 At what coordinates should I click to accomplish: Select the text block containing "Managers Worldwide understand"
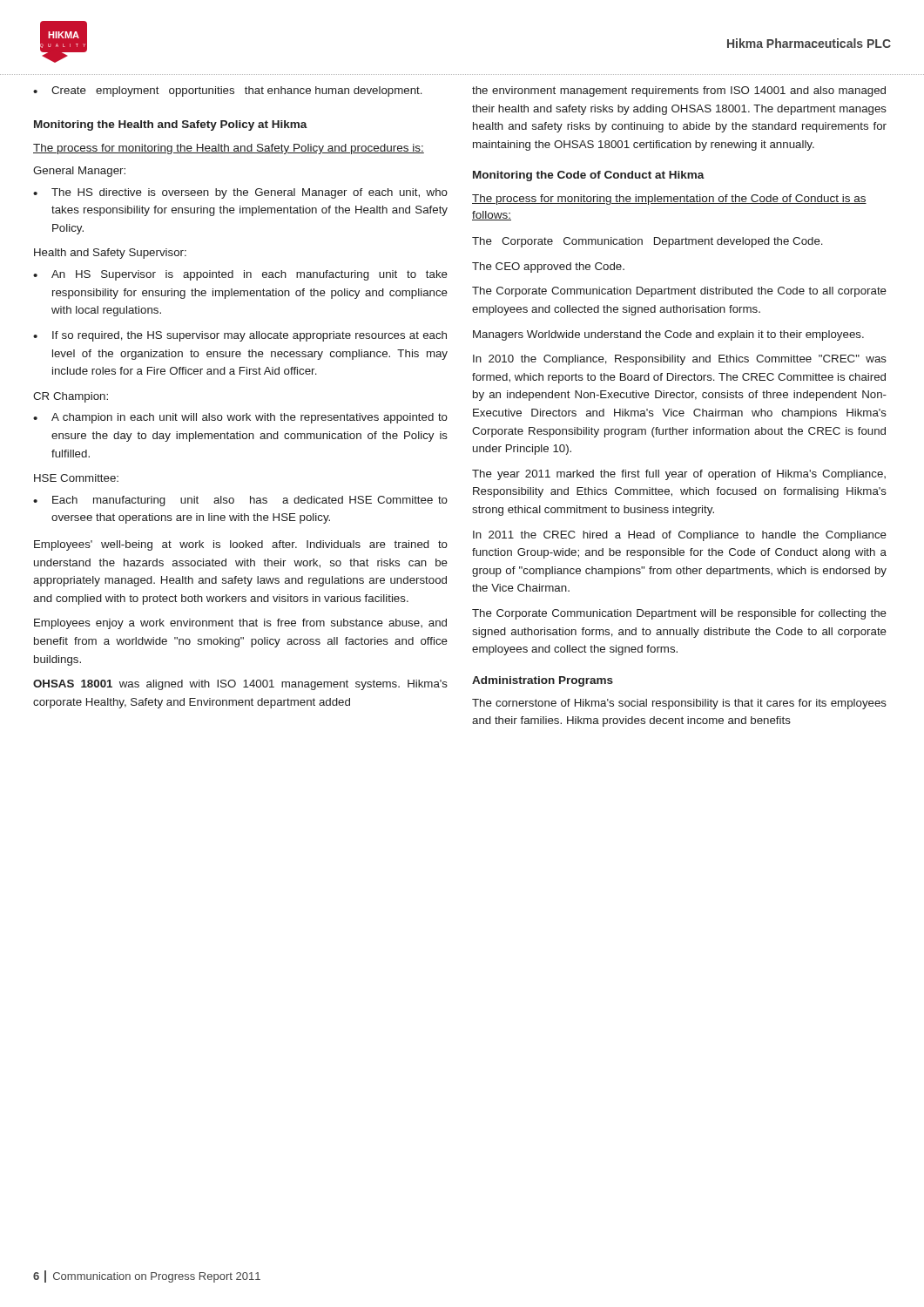[x=668, y=334]
